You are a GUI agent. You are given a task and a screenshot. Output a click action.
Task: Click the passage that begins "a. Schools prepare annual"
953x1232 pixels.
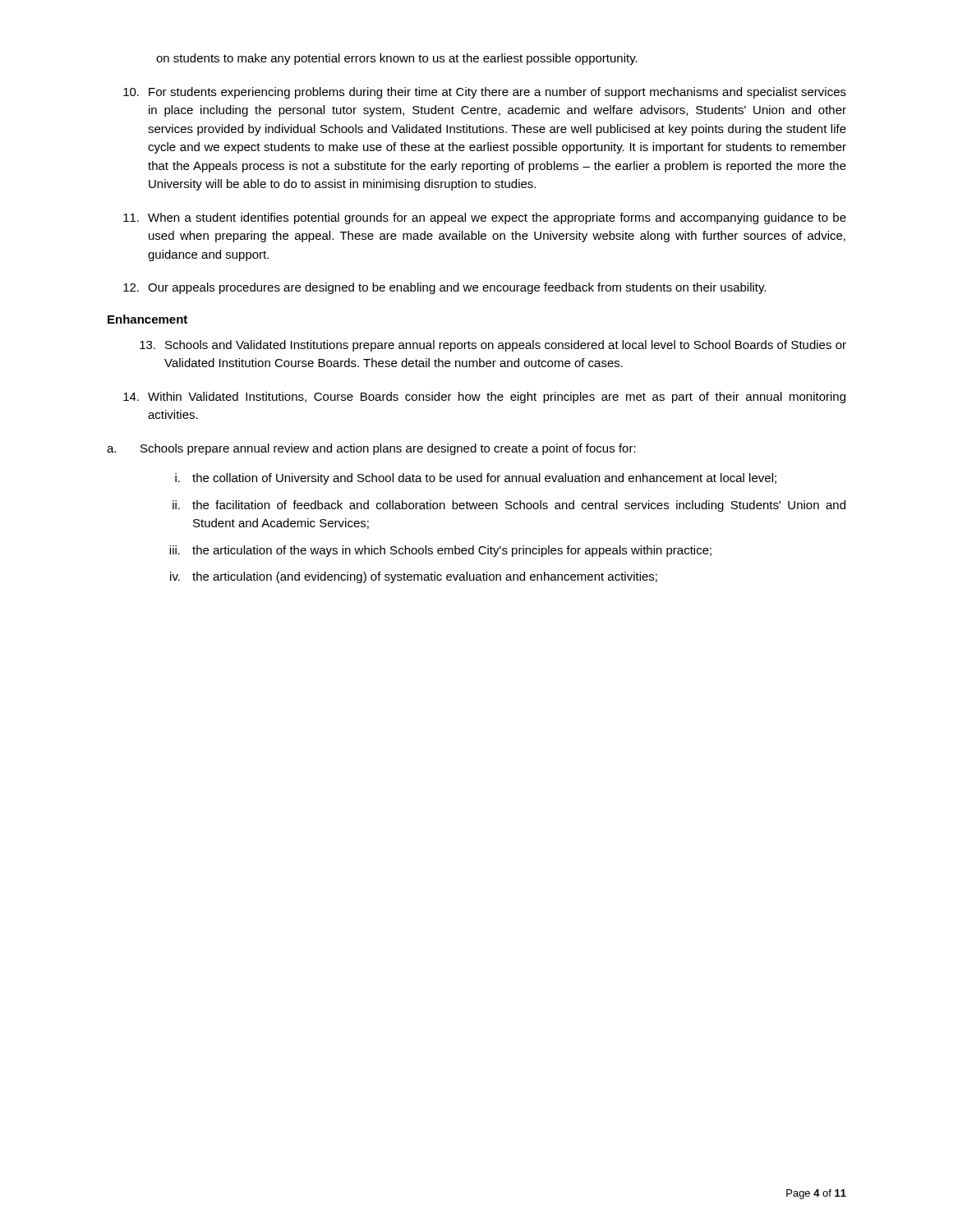click(476, 517)
